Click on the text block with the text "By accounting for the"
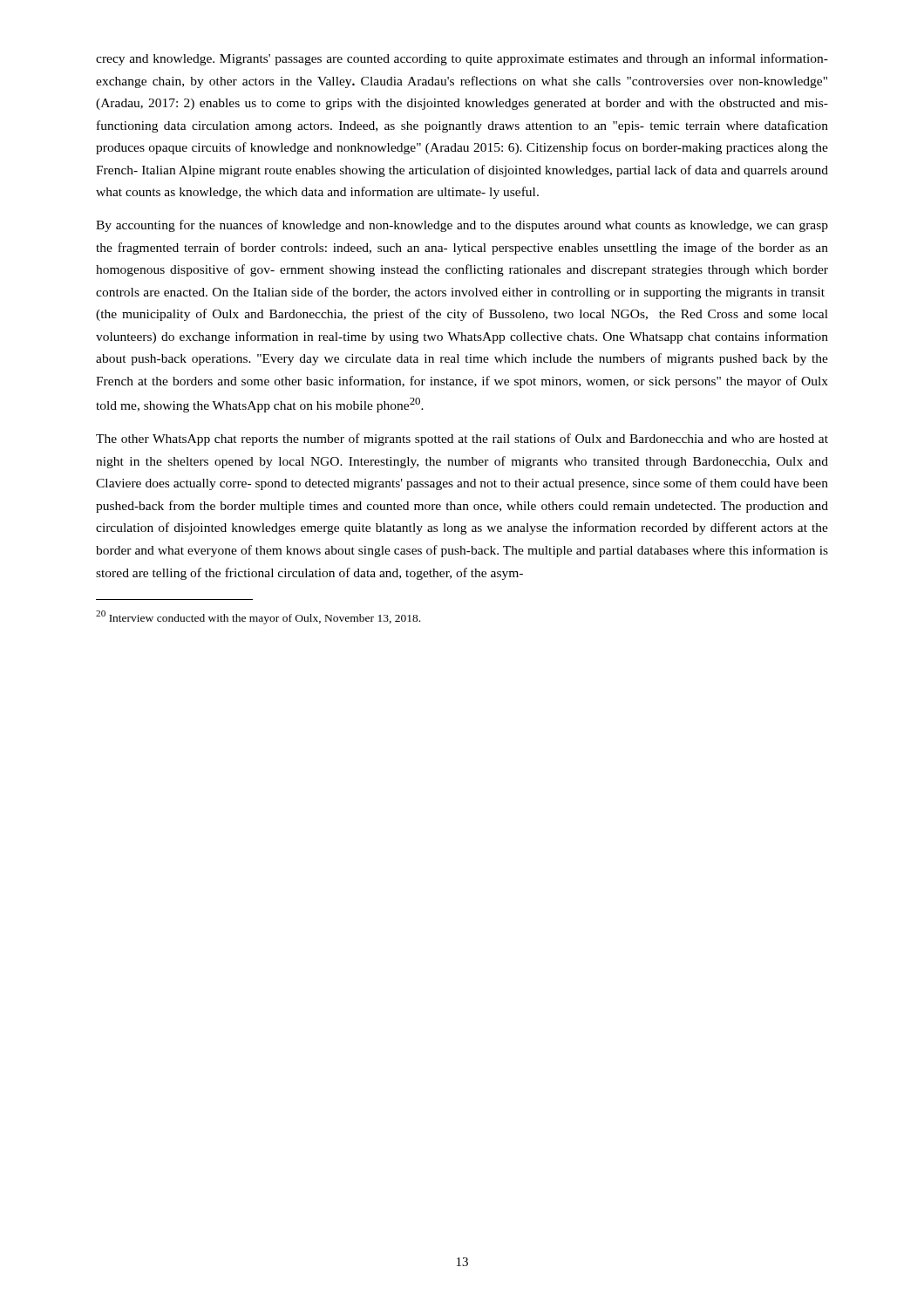 tap(462, 315)
